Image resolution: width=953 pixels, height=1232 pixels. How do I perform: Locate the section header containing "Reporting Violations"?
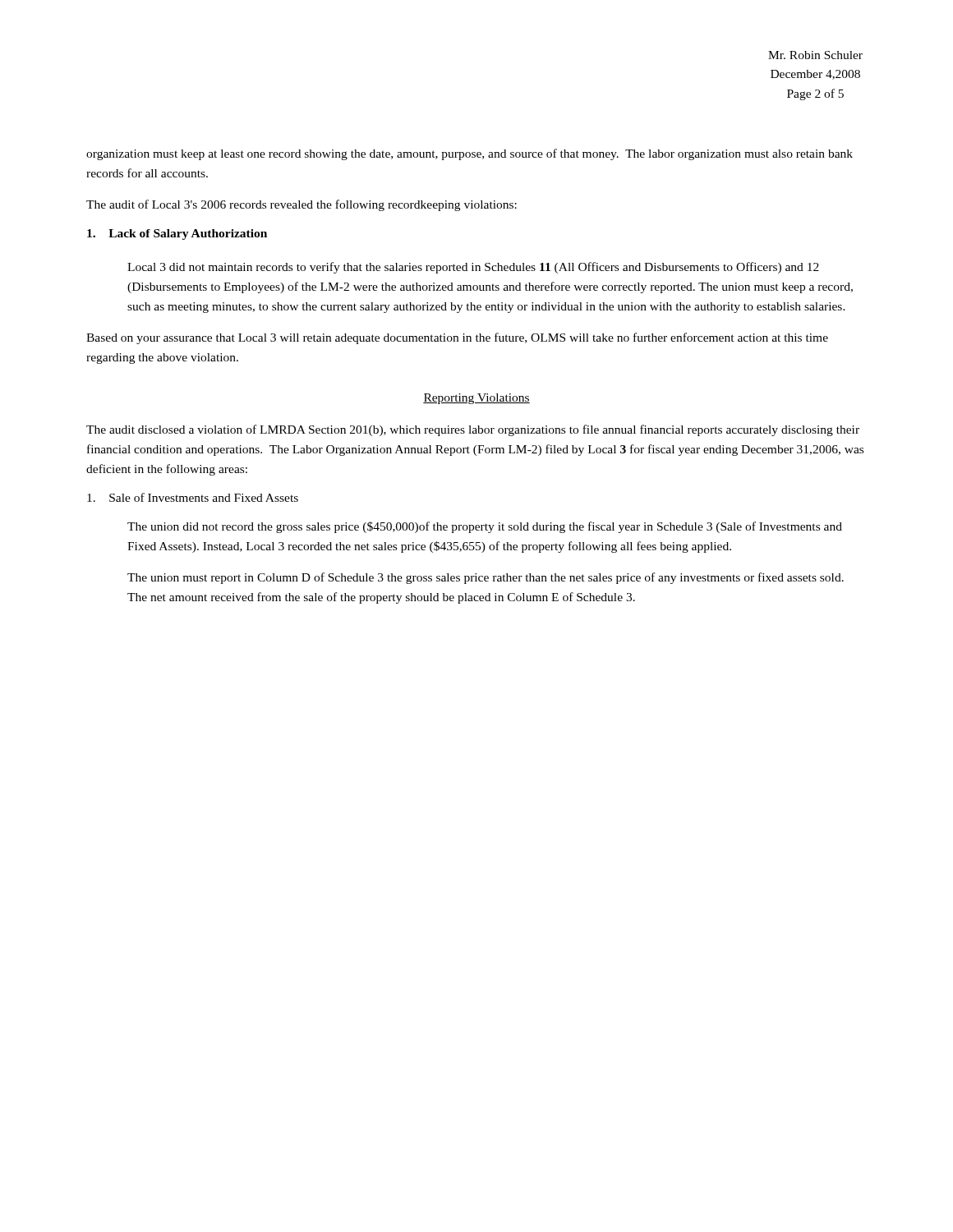(x=476, y=397)
